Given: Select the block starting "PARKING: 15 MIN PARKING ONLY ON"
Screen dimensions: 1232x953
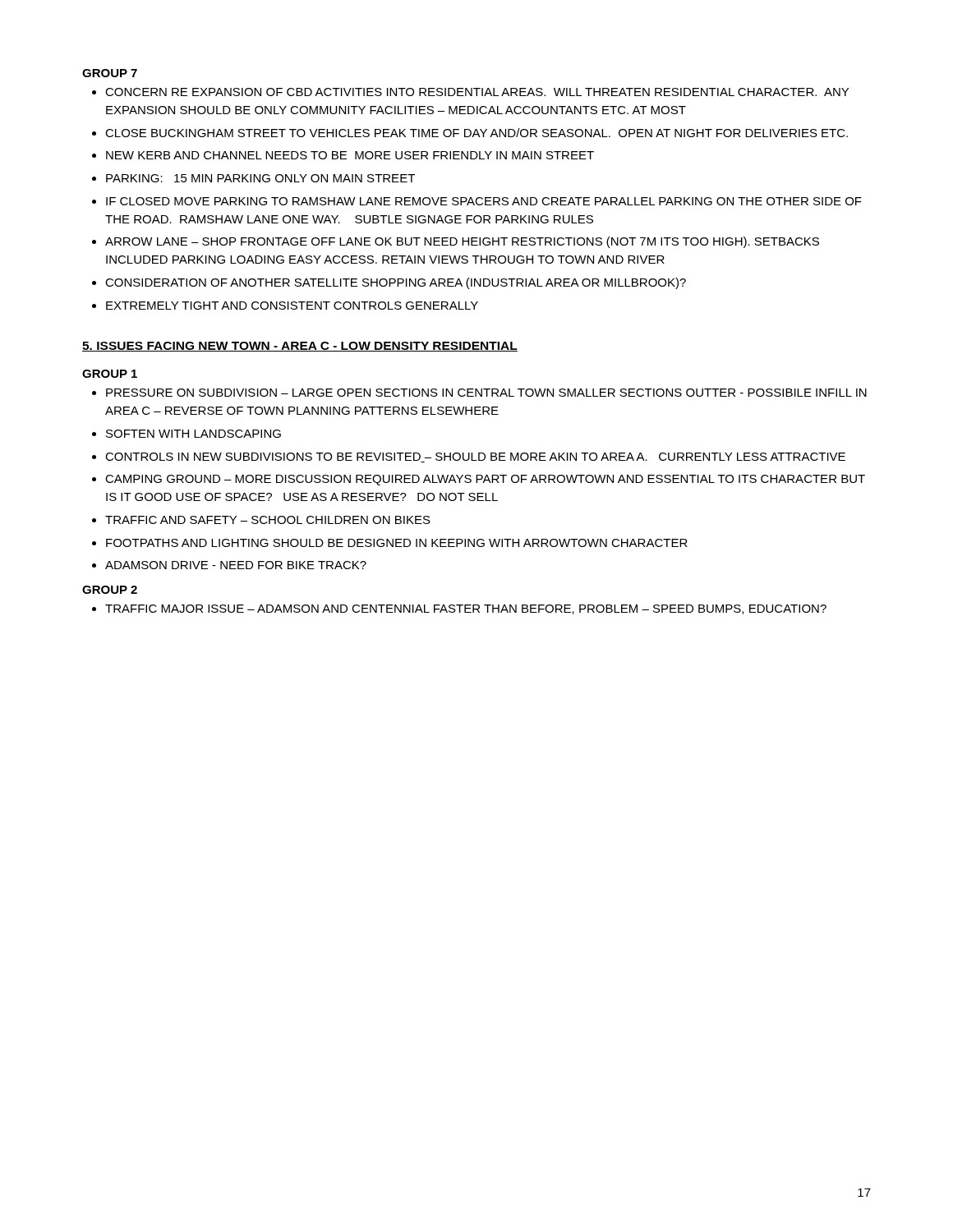Looking at the screenshot, I should [x=260, y=178].
